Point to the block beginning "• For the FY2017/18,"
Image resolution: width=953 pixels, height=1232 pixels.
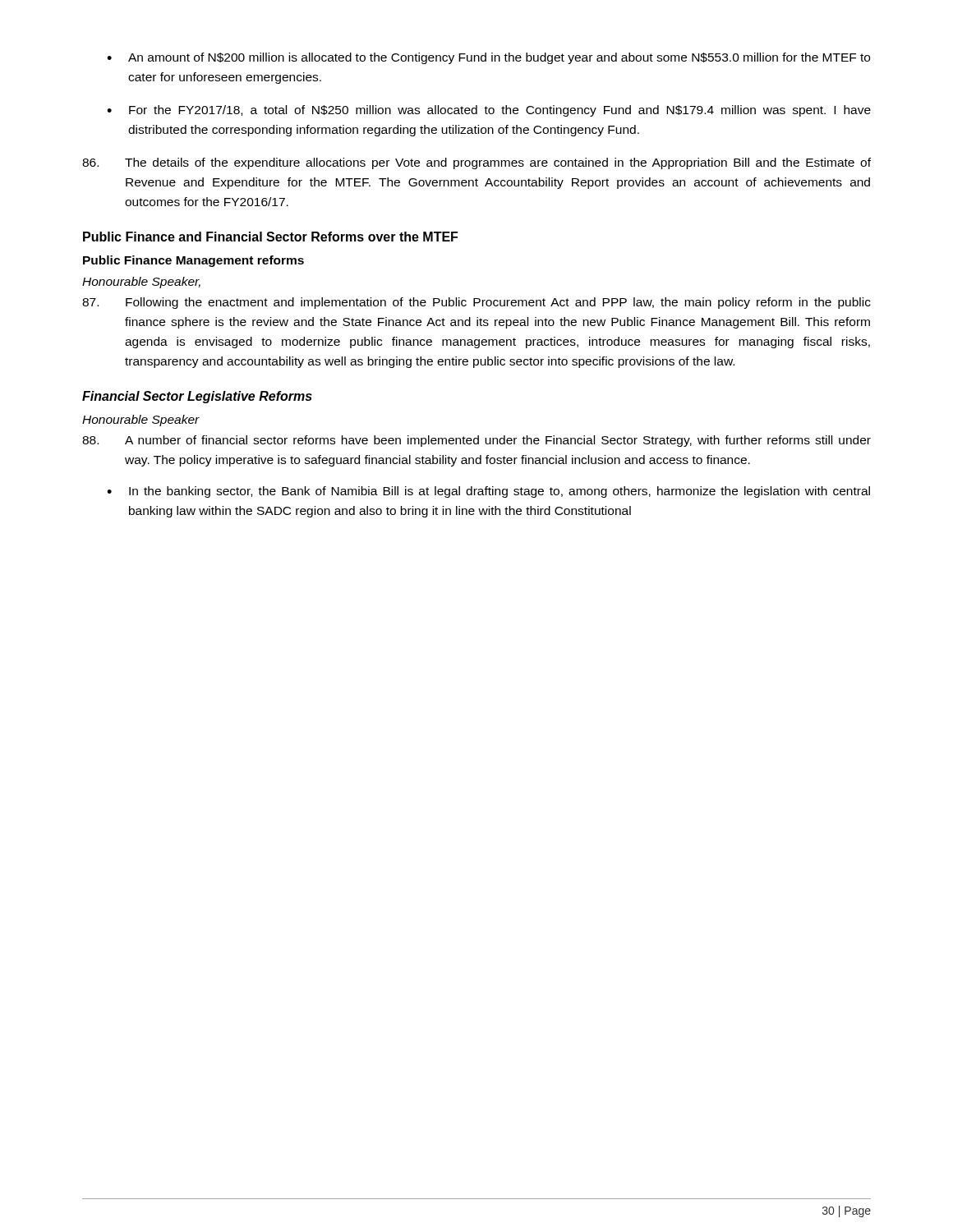click(489, 120)
